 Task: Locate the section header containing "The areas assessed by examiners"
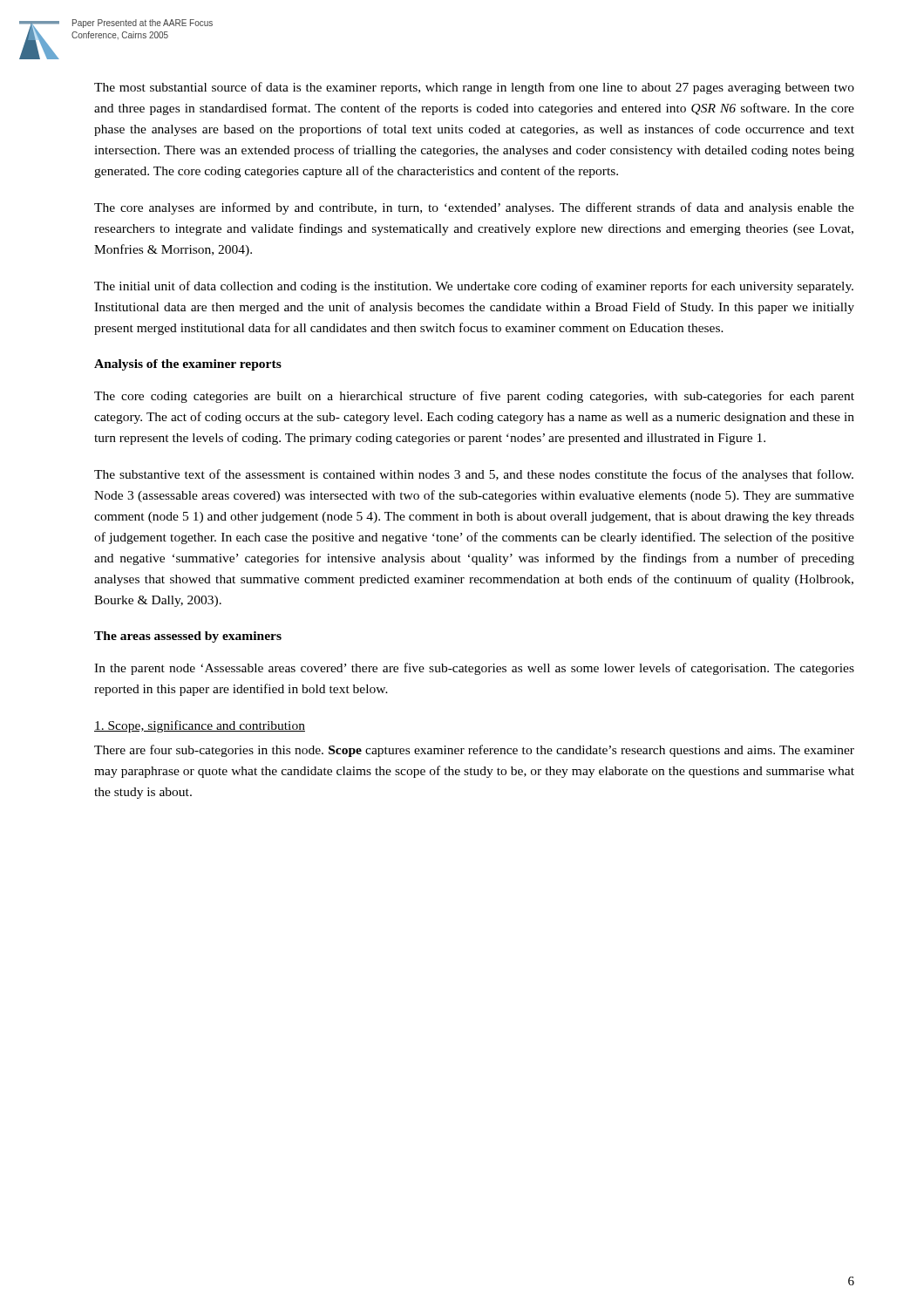(188, 635)
